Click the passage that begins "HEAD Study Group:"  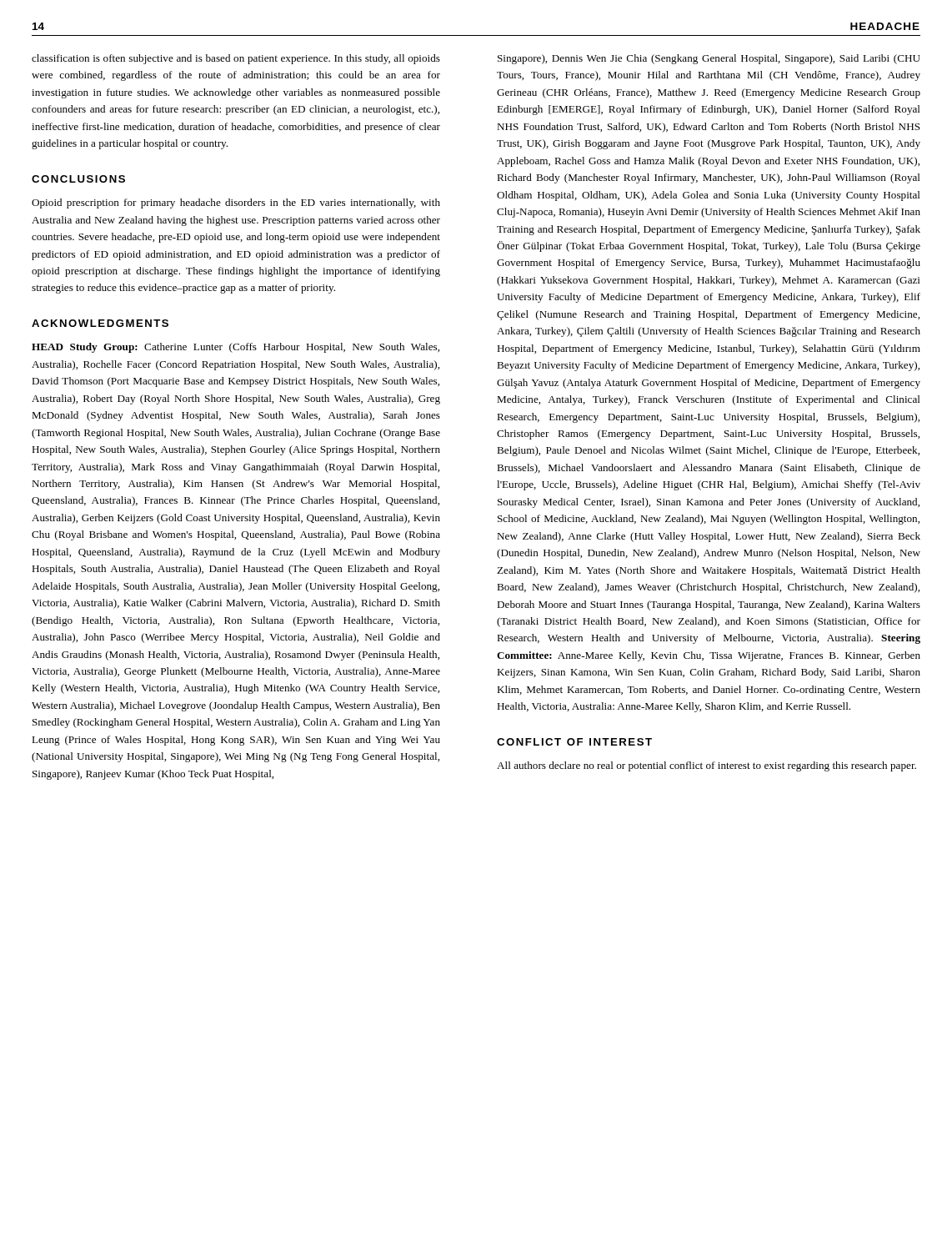point(236,561)
